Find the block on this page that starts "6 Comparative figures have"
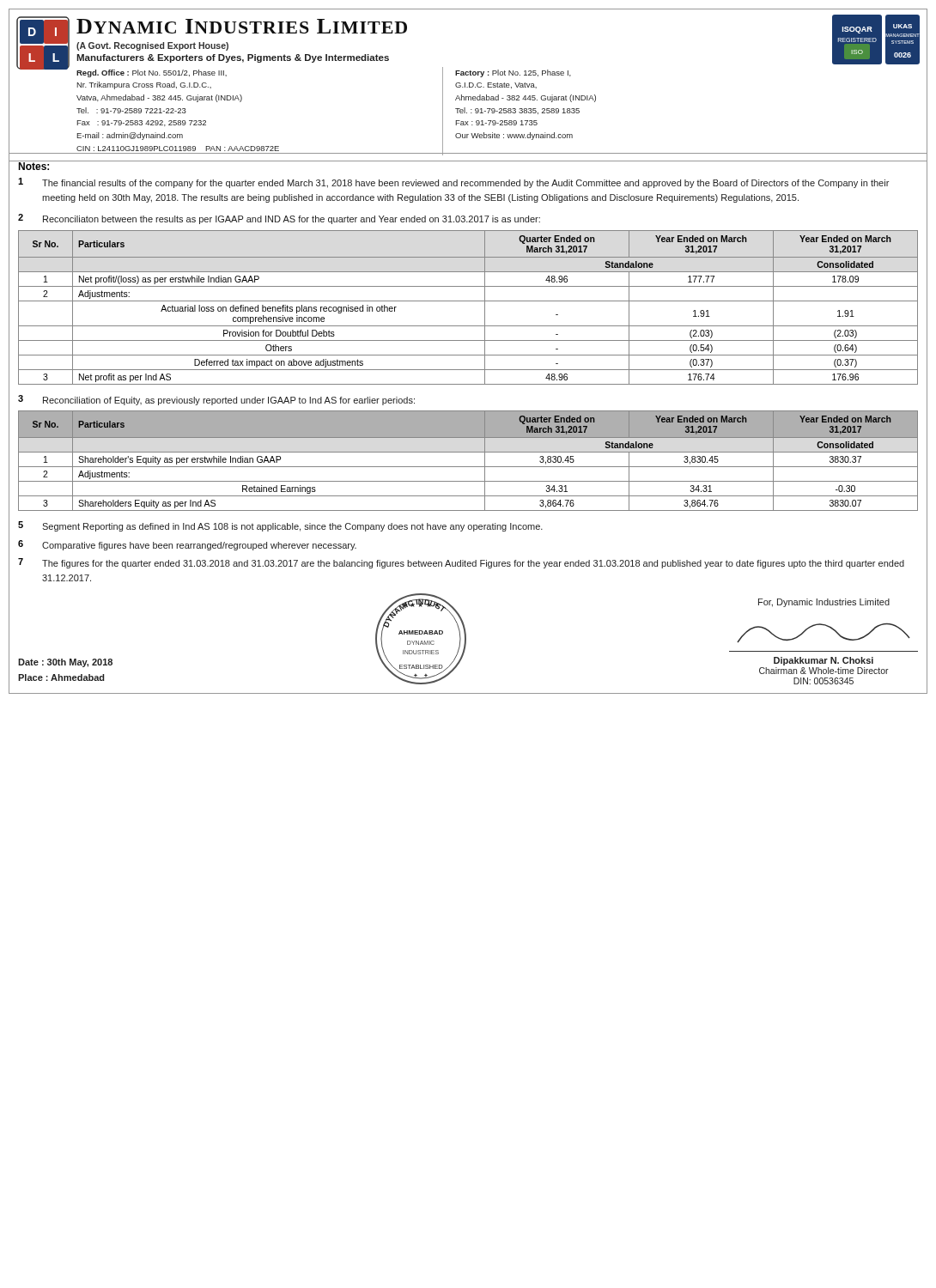This screenshot has height=1288, width=936. (188, 545)
